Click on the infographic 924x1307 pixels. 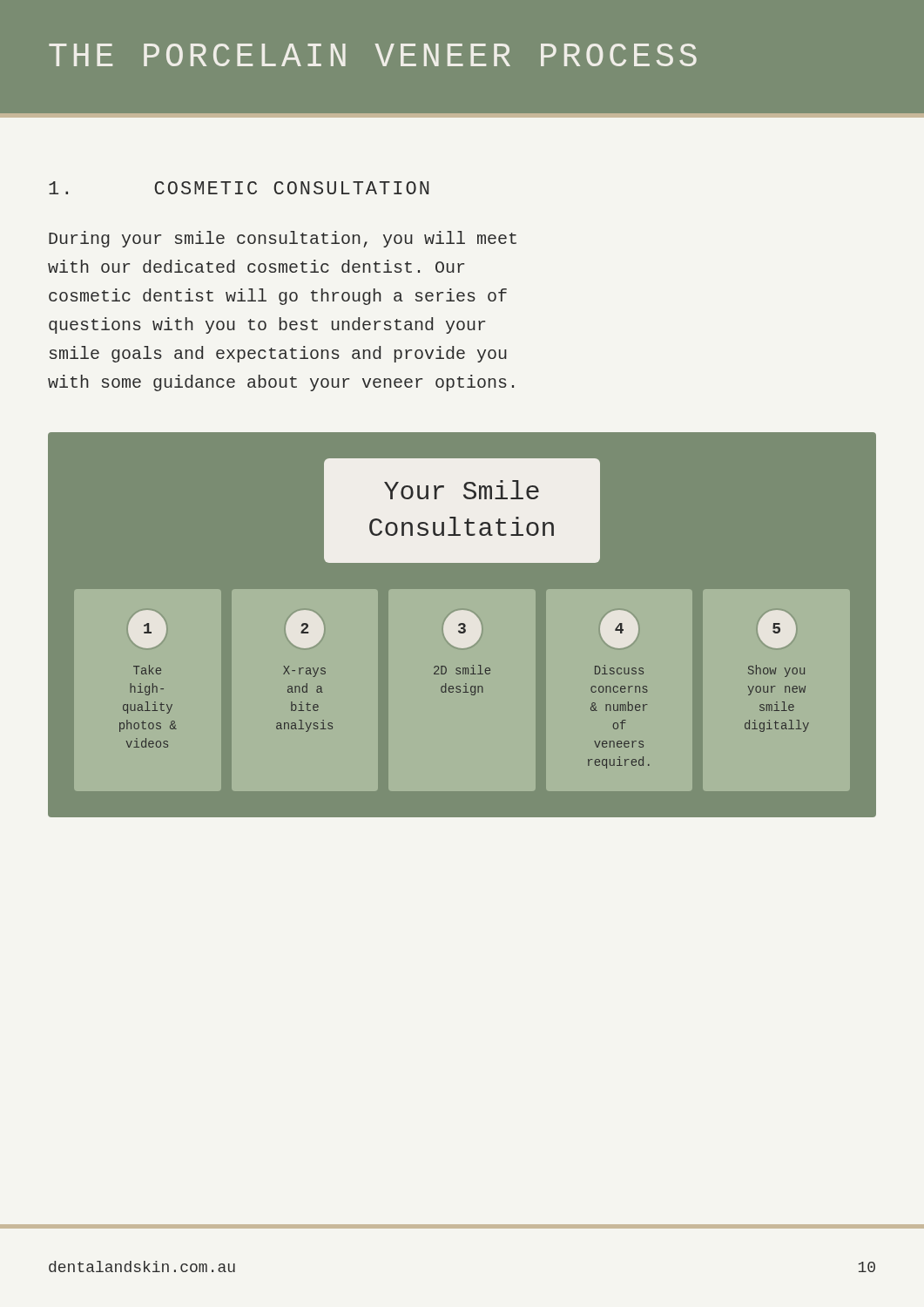[462, 625]
